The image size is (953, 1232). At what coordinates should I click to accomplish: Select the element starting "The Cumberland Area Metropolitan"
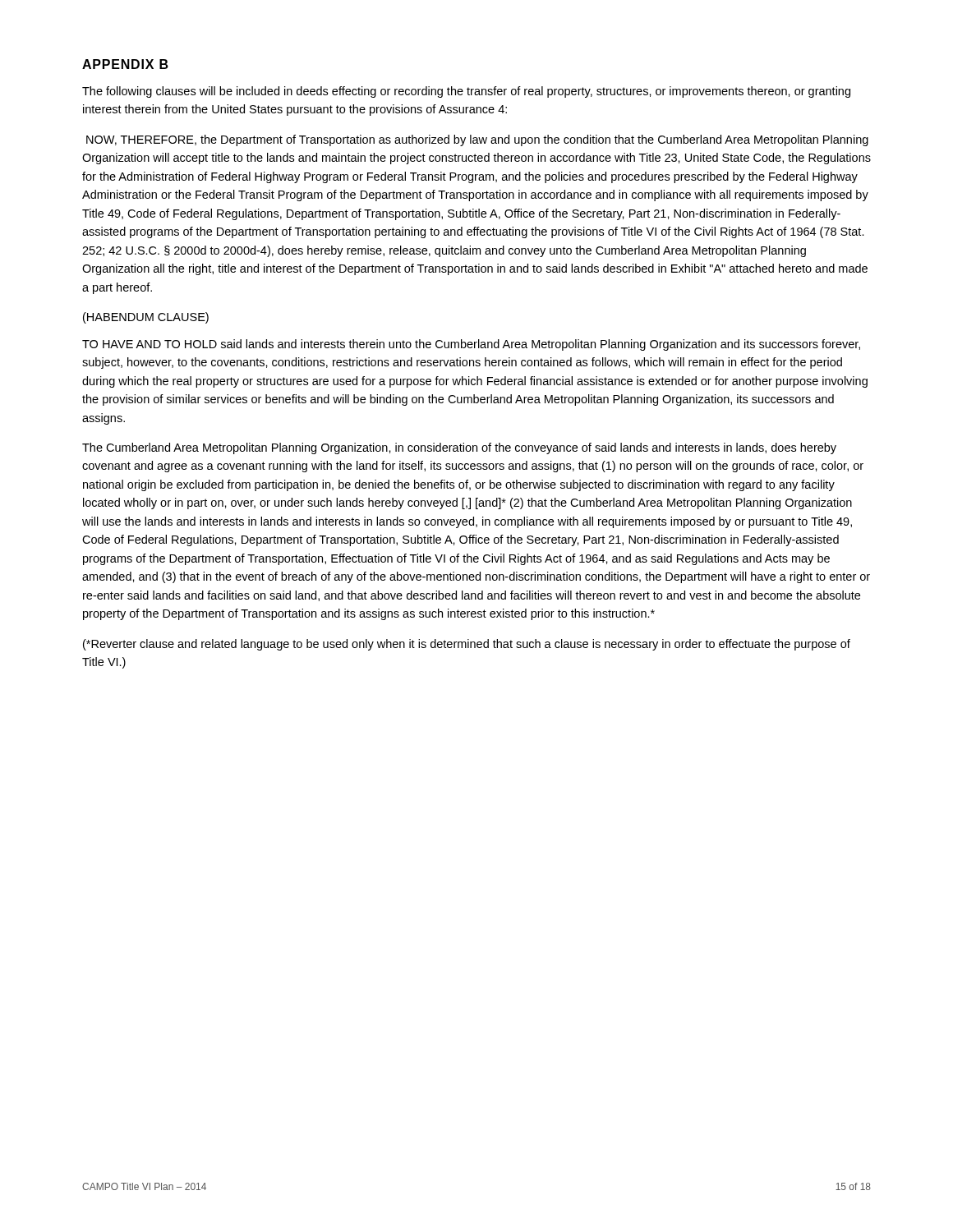[x=476, y=531]
